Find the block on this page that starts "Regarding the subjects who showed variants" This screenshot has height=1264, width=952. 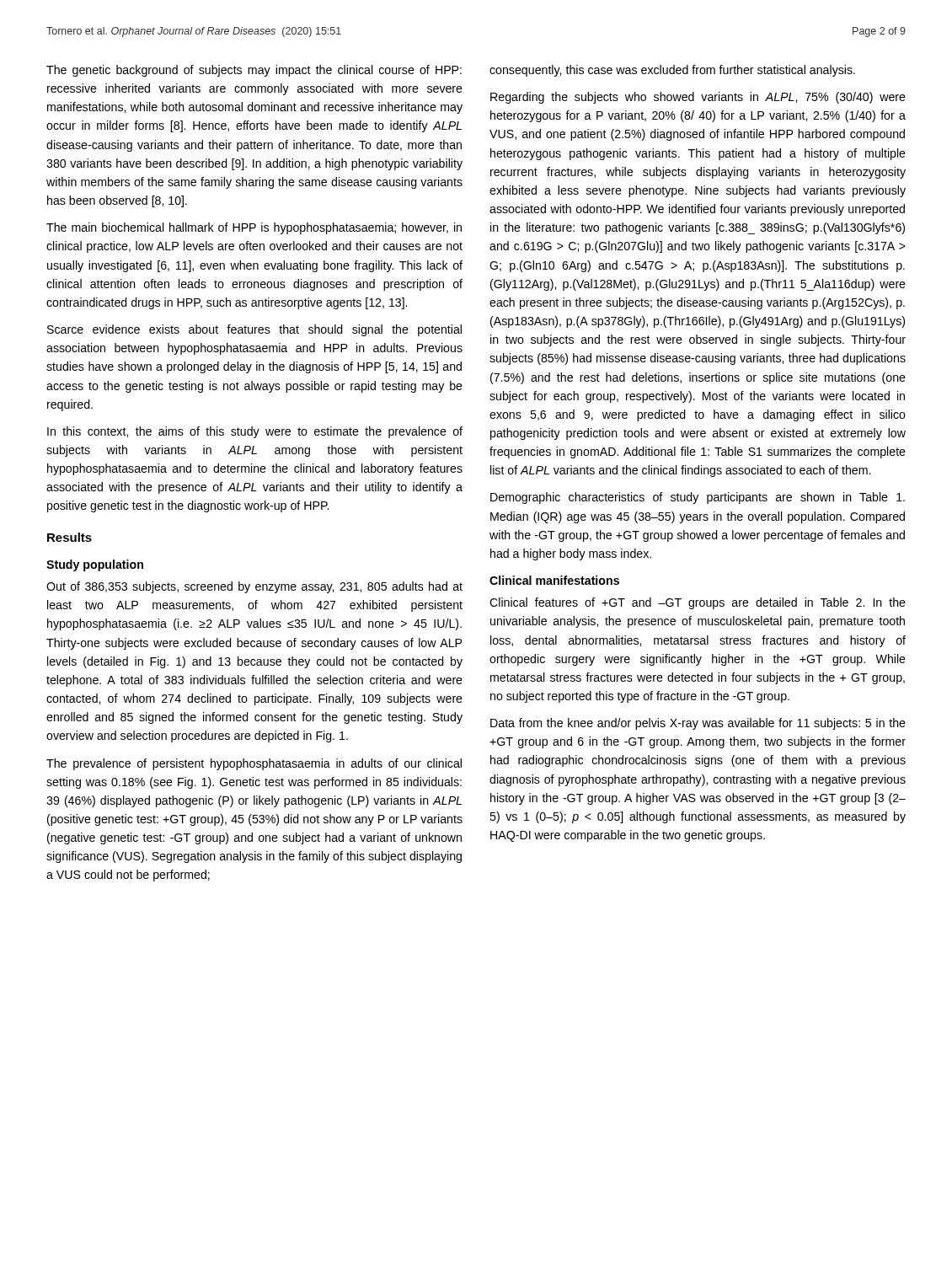click(x=698, y=284)
